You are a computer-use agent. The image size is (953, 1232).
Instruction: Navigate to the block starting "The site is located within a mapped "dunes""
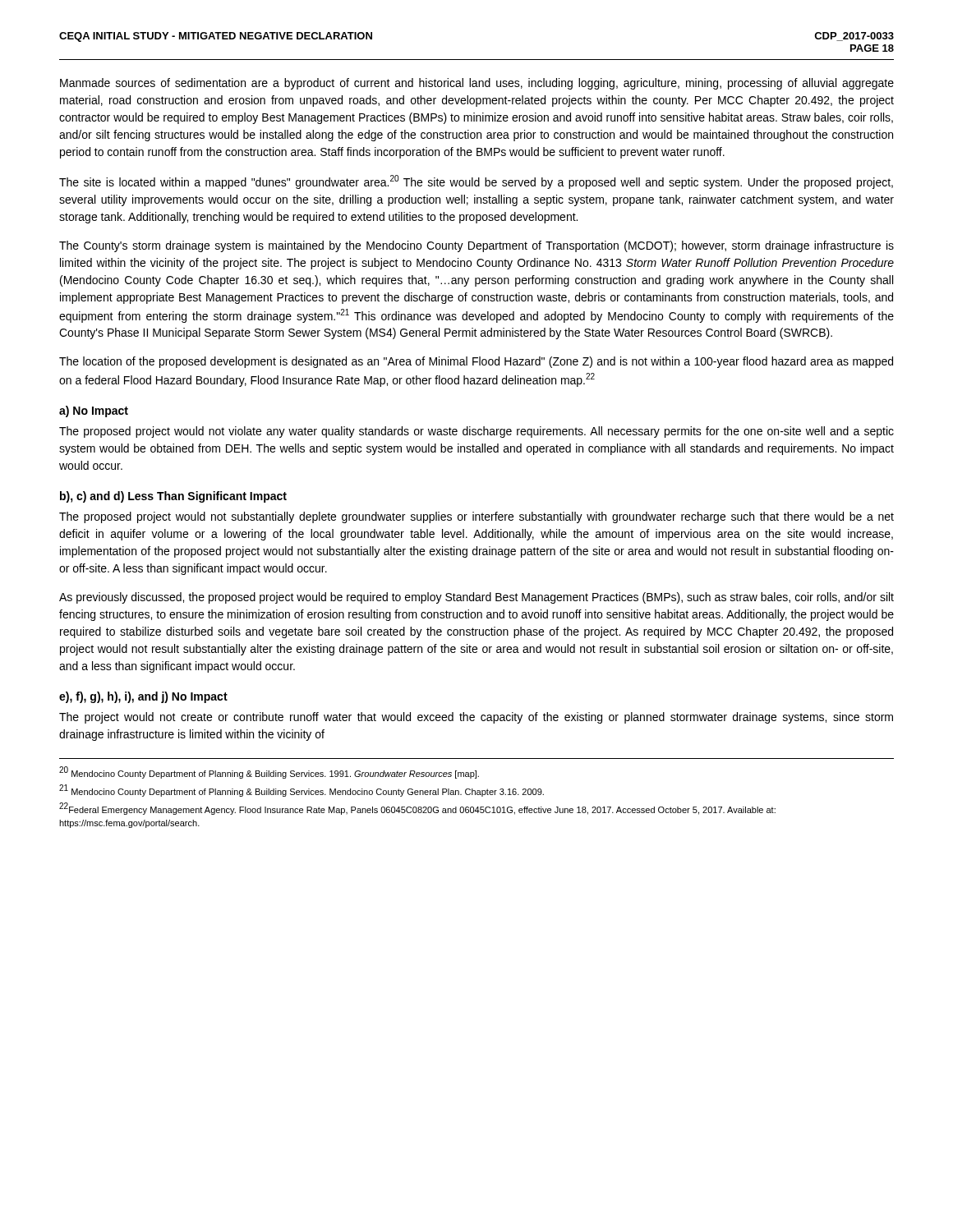(x=476, y=199)
